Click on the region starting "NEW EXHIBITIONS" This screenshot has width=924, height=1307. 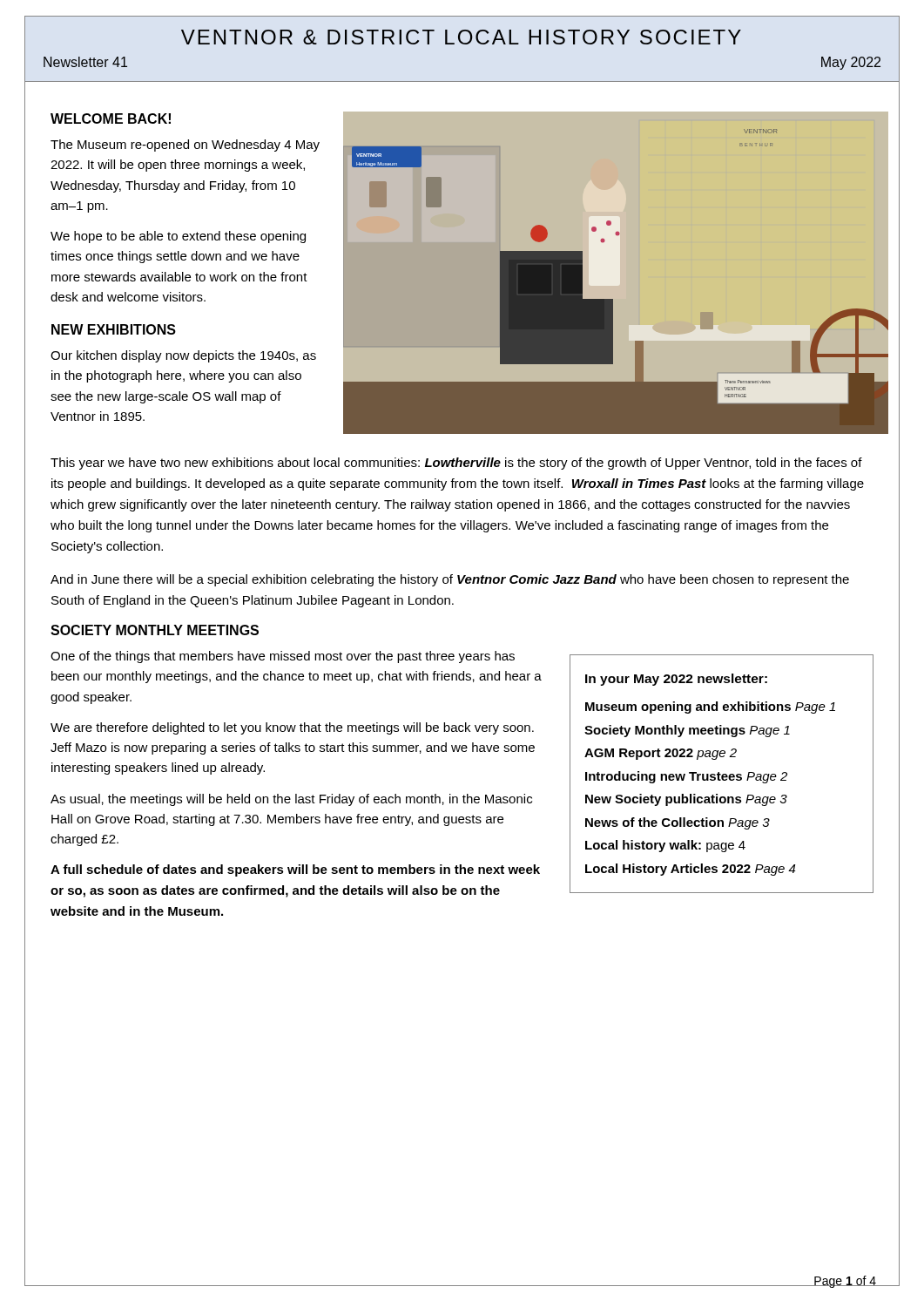point(113,330)
